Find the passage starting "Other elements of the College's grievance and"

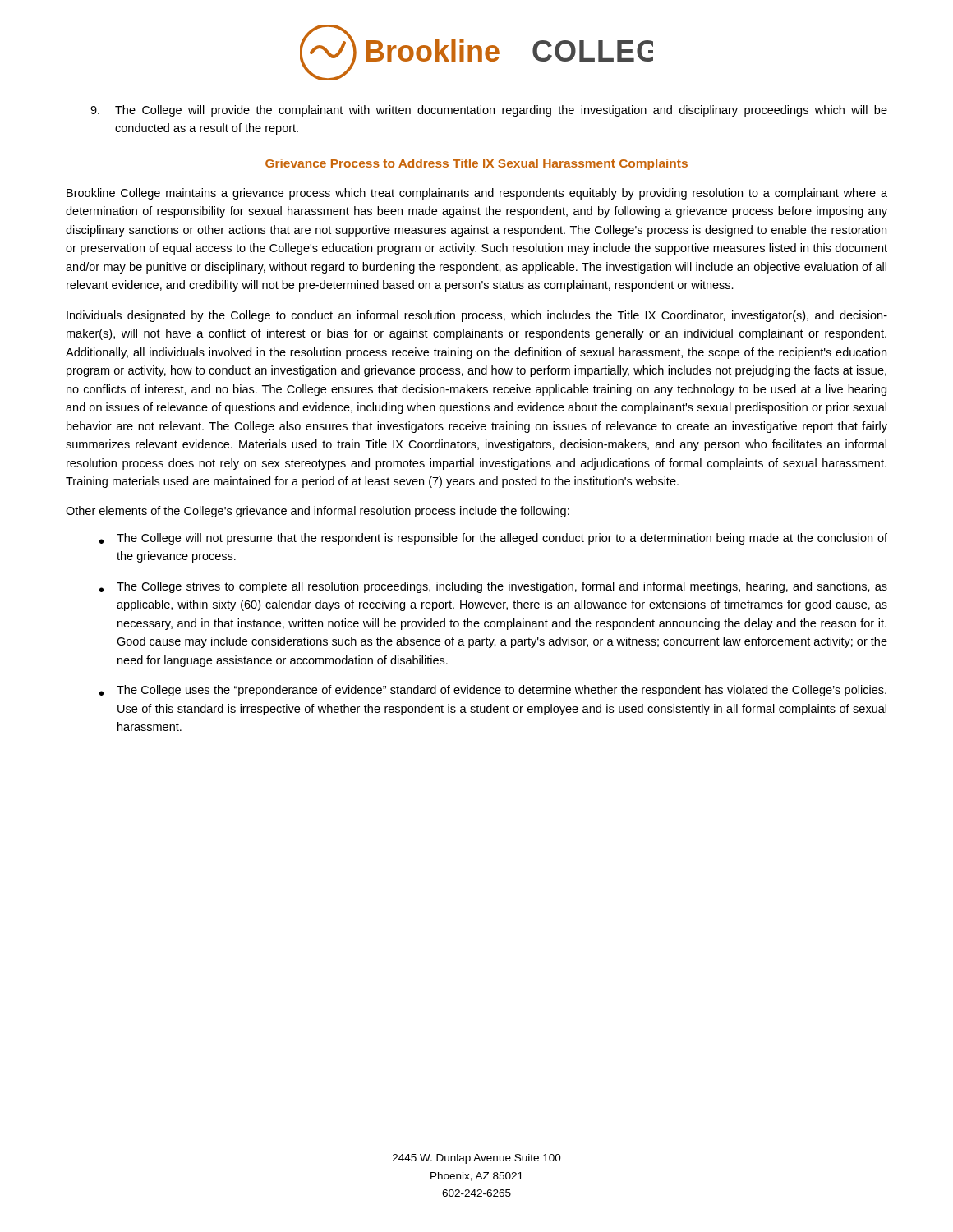point(318,511)
